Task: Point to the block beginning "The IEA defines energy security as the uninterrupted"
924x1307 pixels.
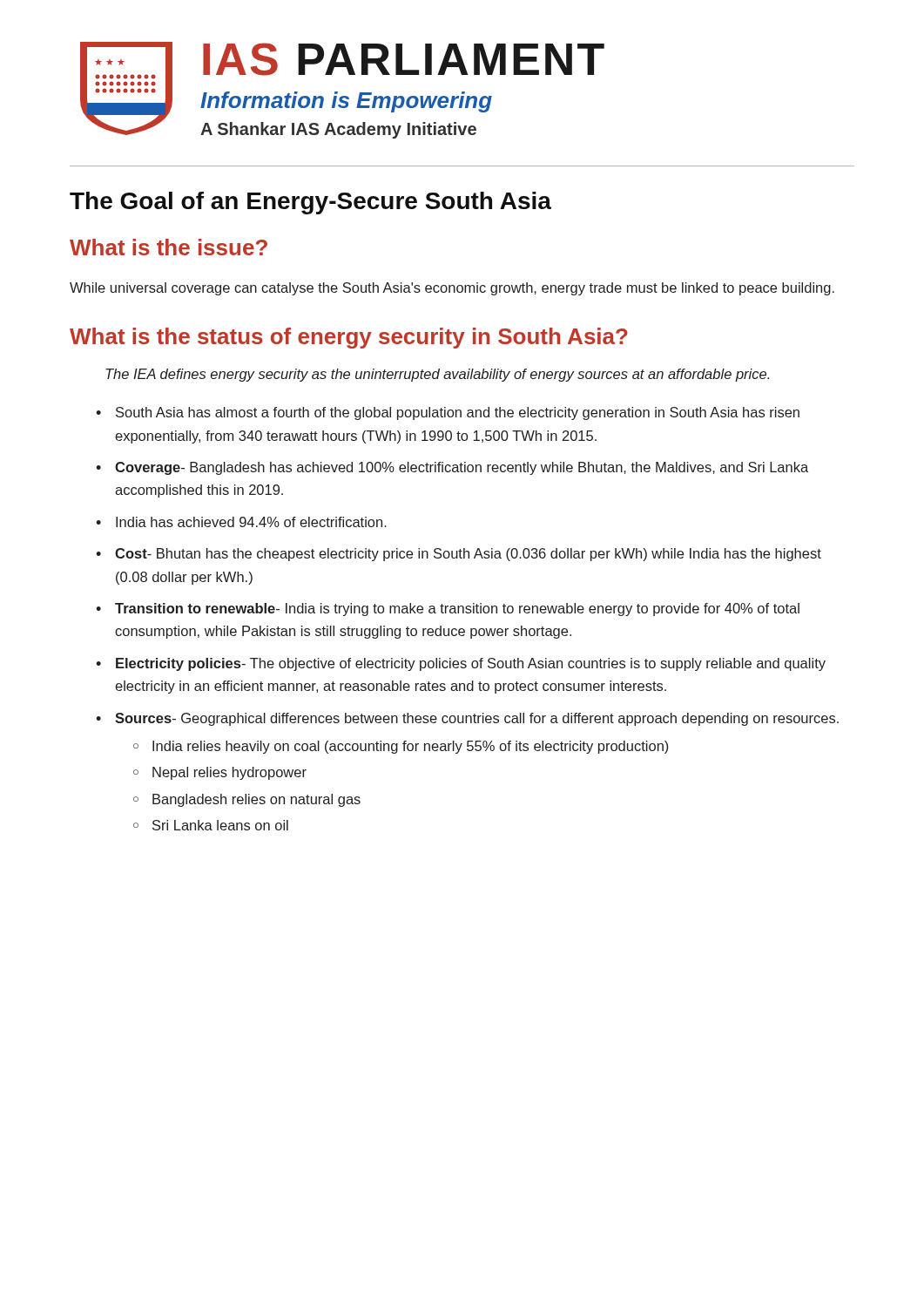Action: 479,374
